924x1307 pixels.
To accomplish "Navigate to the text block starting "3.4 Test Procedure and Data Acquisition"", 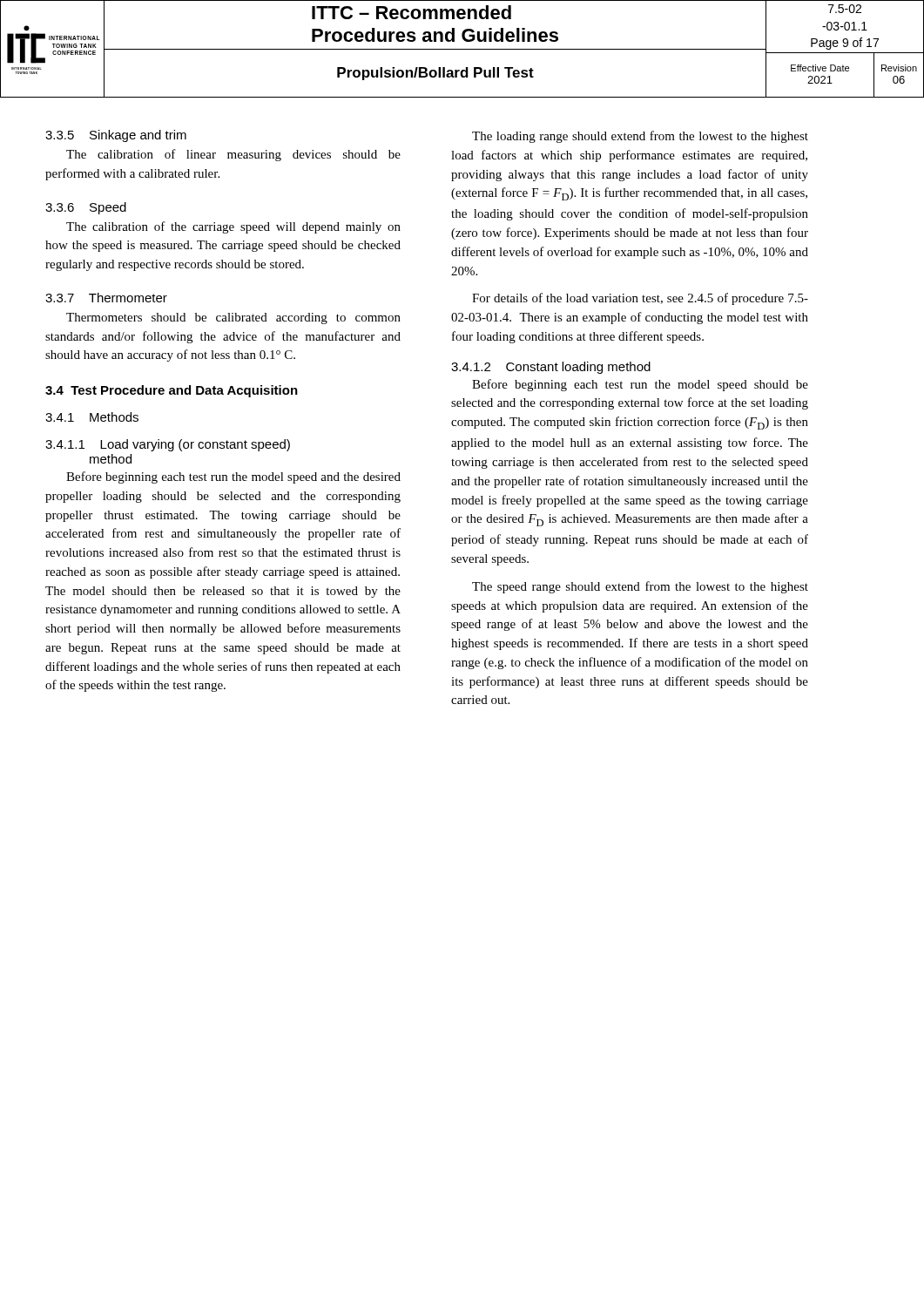I will tap(172, 390).
